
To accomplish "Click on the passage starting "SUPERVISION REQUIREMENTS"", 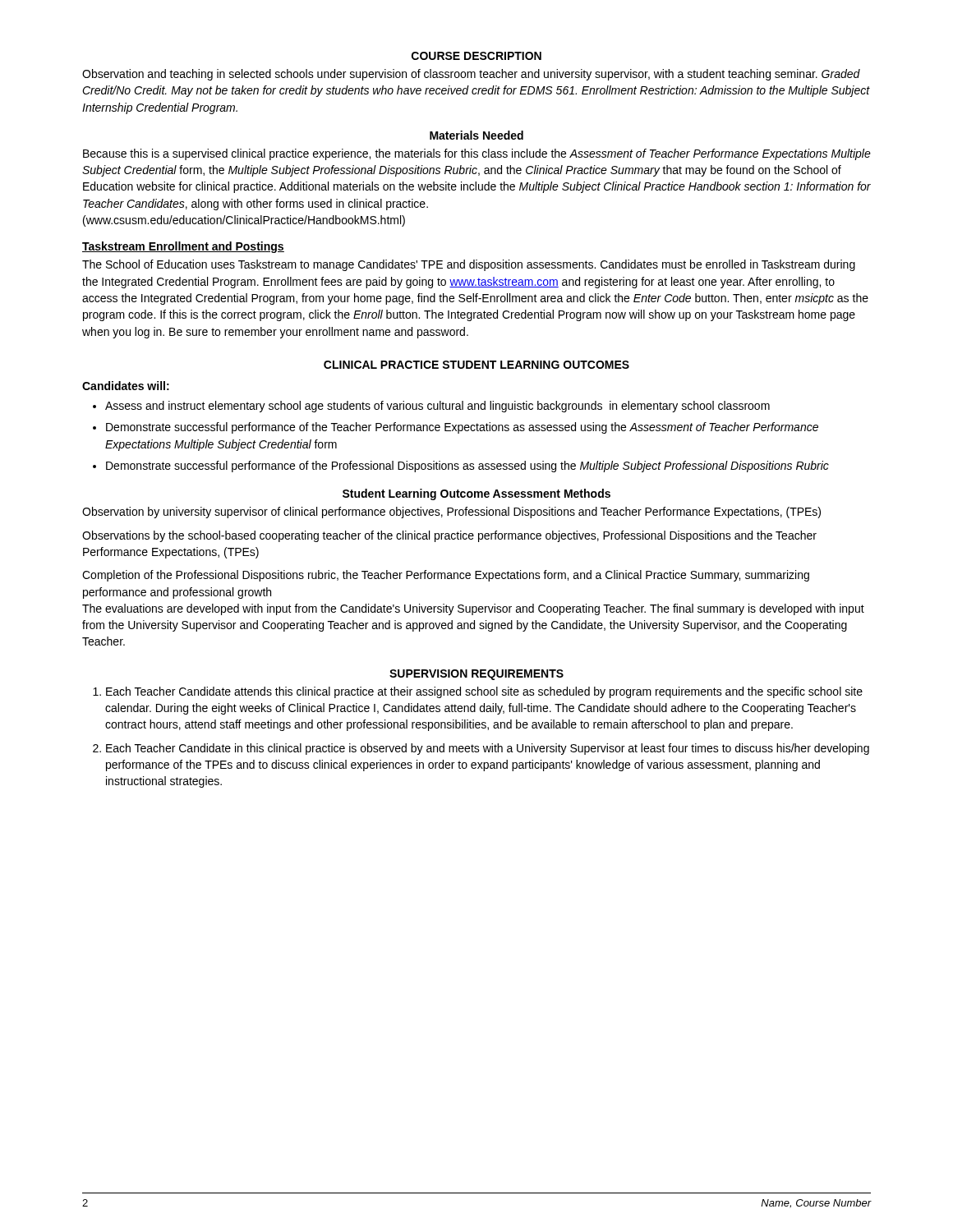I will click(476, 673).
